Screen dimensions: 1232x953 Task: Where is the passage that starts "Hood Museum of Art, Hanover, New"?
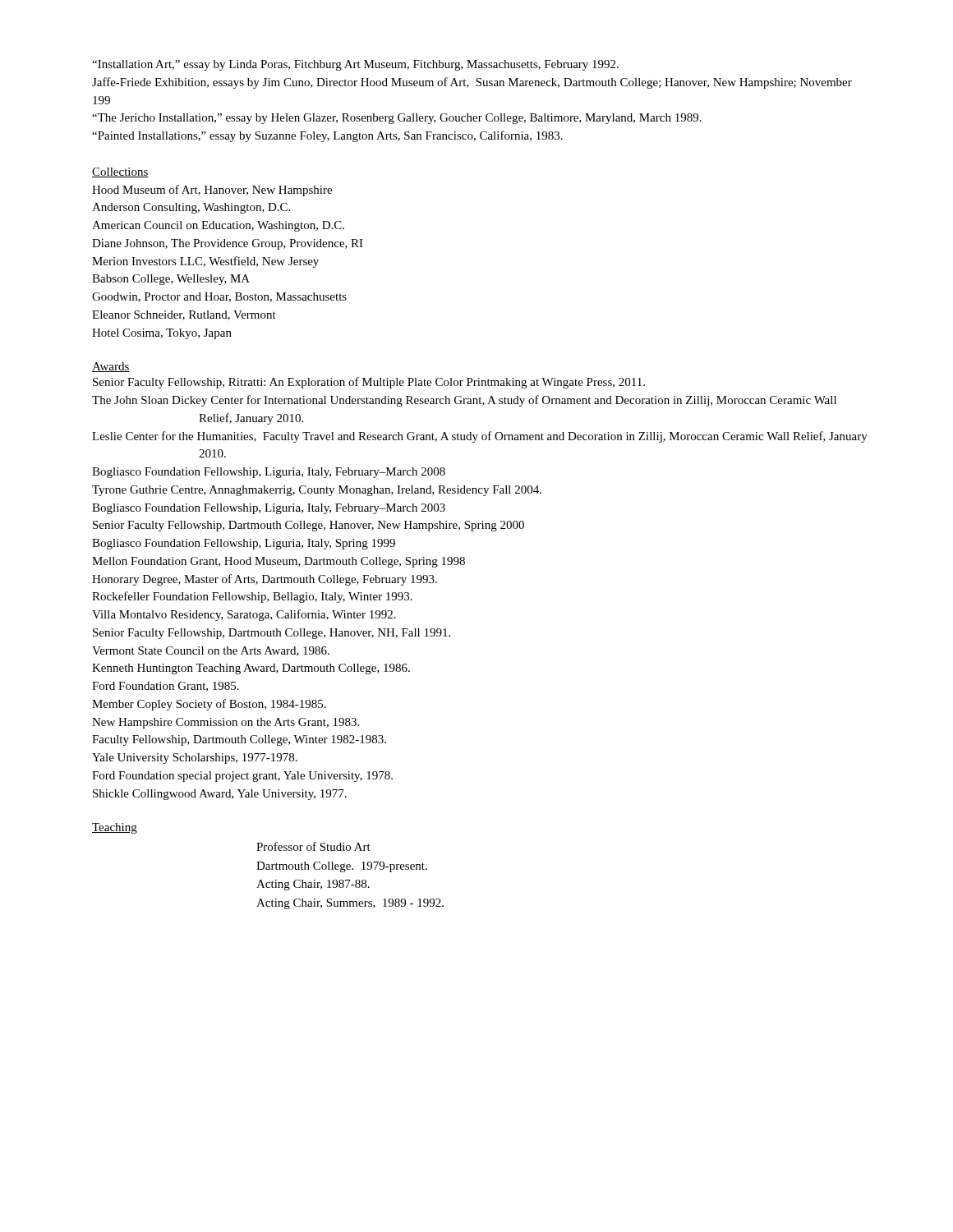tap(212, 191)
